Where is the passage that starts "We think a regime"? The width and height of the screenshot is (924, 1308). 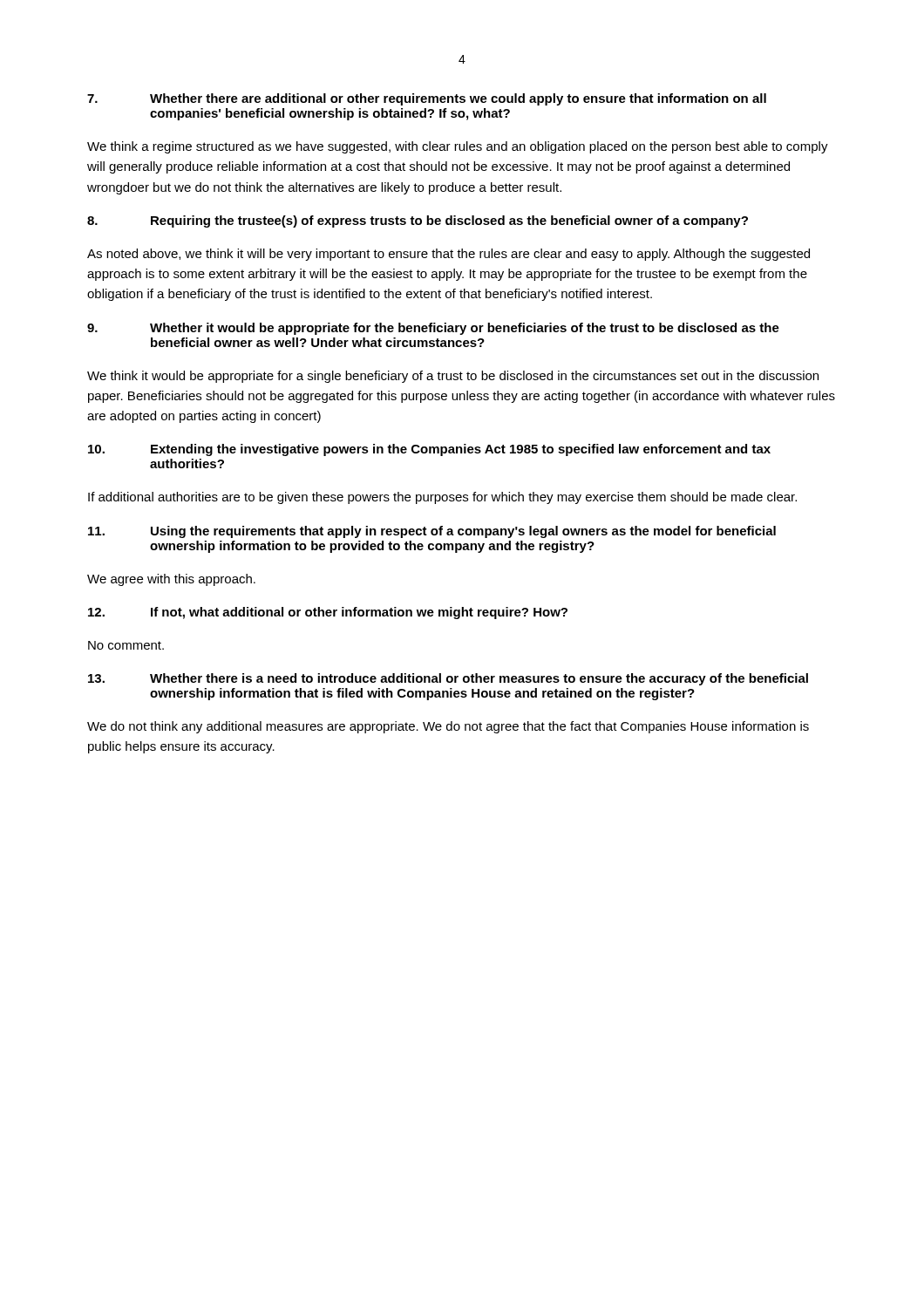pyautogui.click(x=457, y=166)
